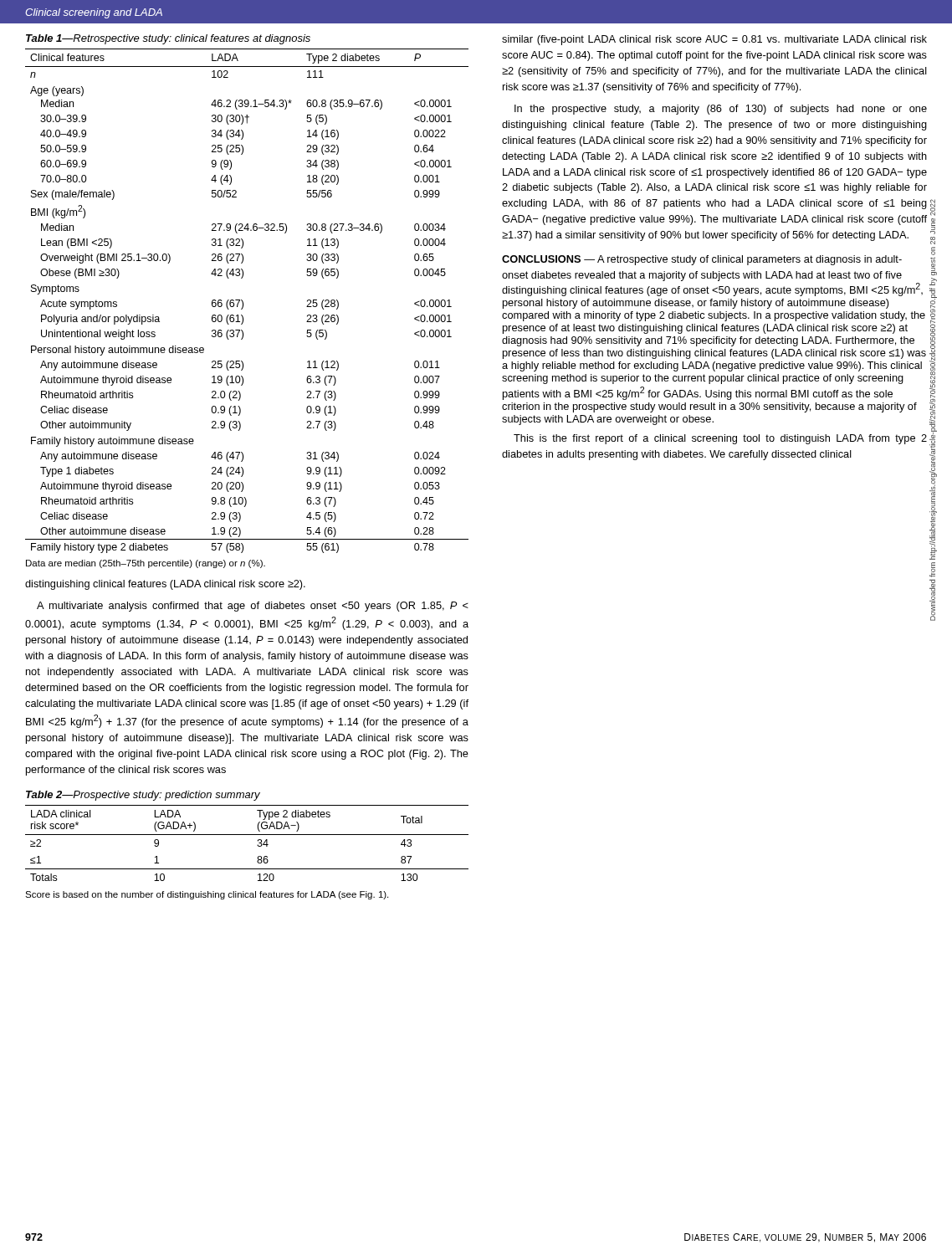Locate the caption with the text "Table 2—Prospective study: prediction"
This screenshot has height=1255, width=952.
(142, 794)
